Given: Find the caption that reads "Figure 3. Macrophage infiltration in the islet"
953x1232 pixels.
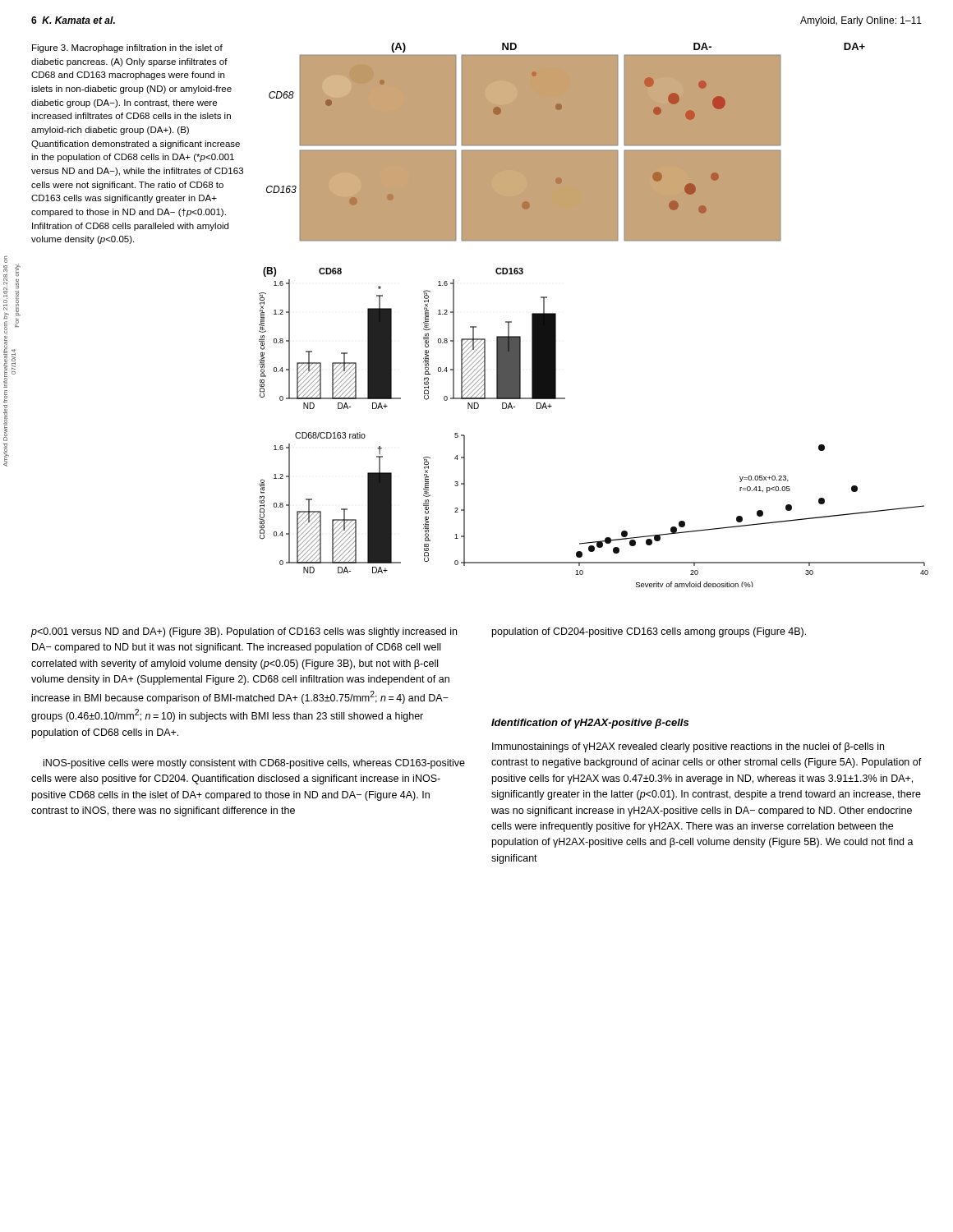Looking at the screenshot, I should (137, 144).
